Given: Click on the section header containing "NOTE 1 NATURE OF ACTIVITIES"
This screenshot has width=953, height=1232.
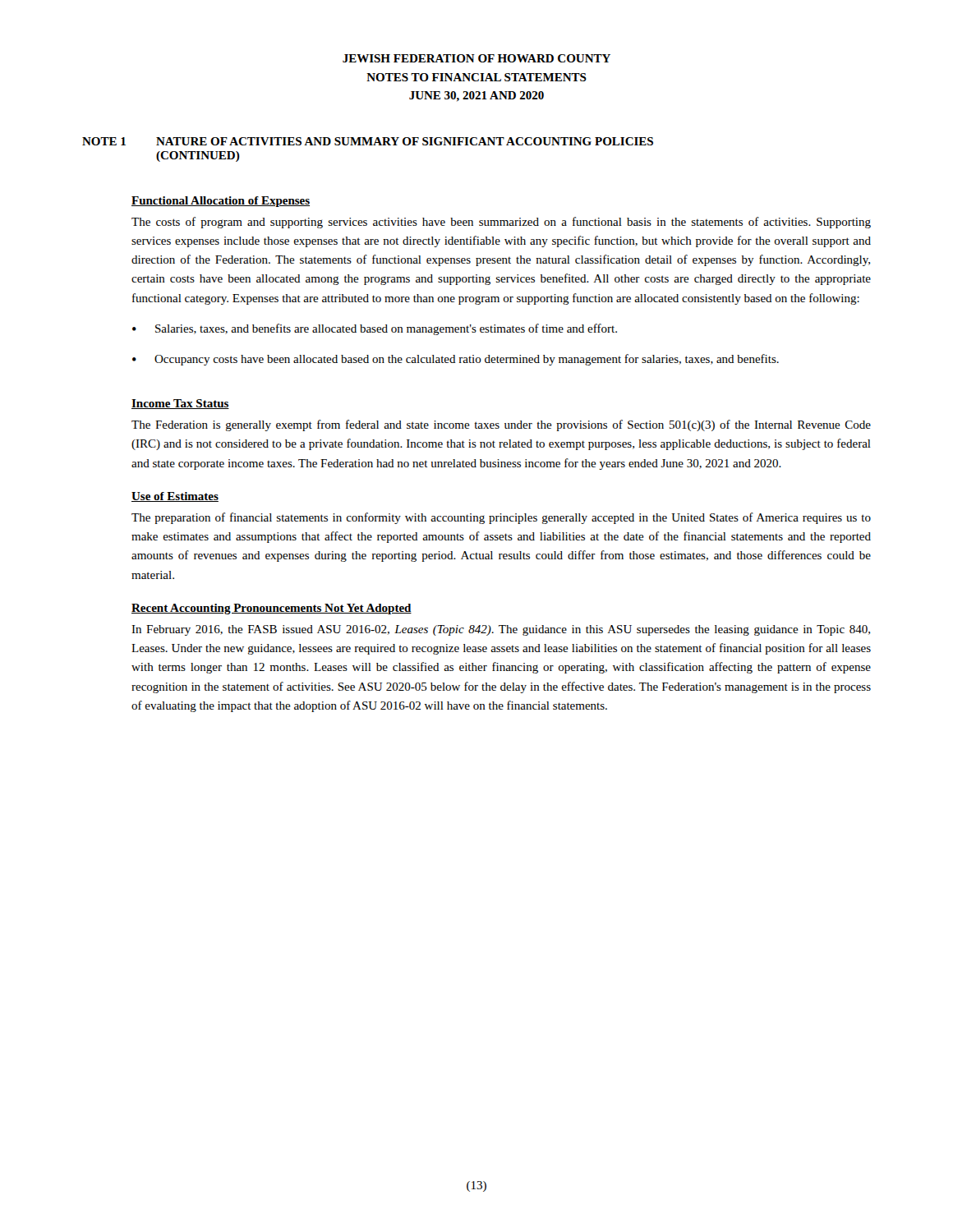Looking at the screenshot, I should click(368, 148).
